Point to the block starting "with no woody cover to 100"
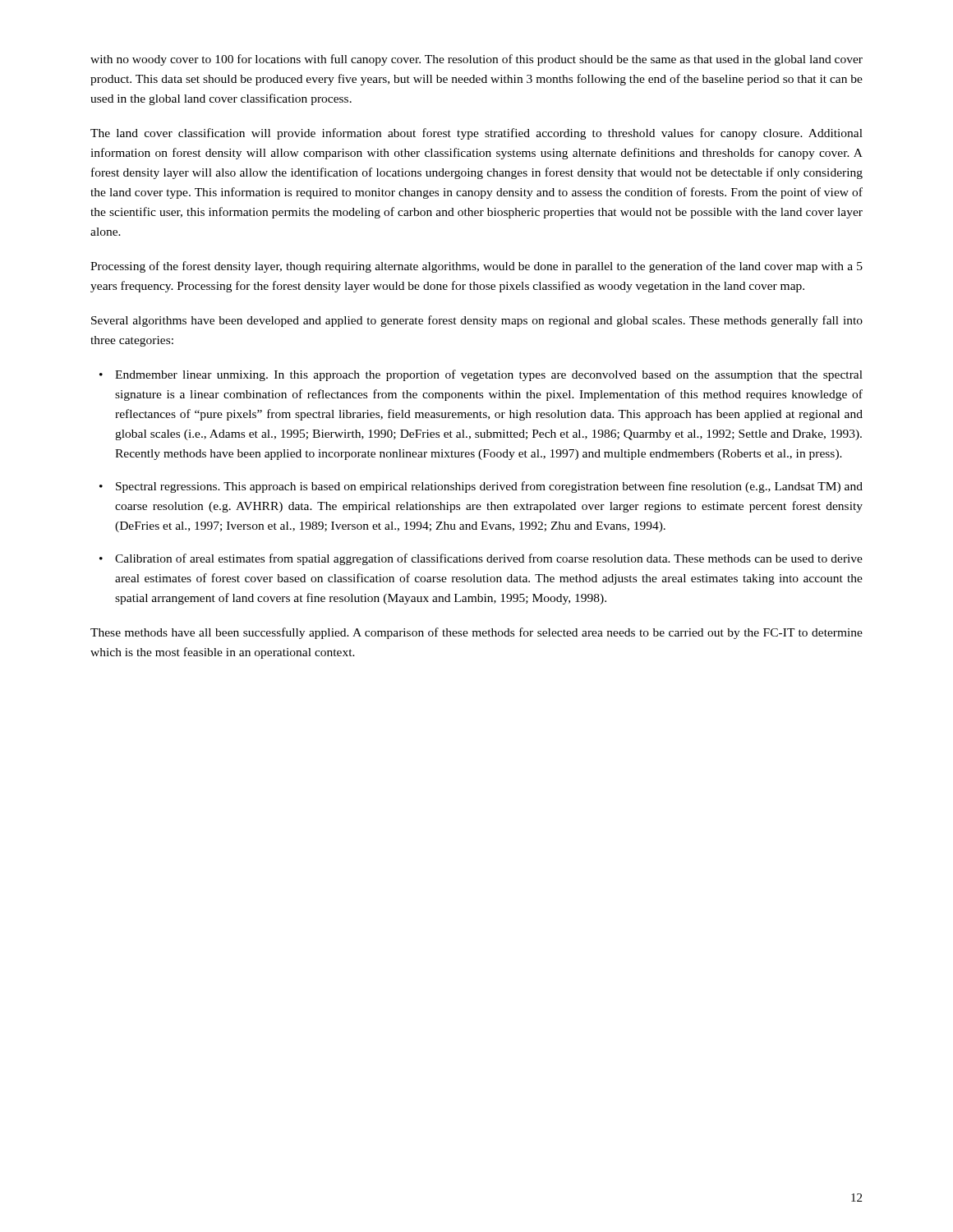Image resolution: width=953 pixels, height=1232 pixels. [x=476, y=79]
